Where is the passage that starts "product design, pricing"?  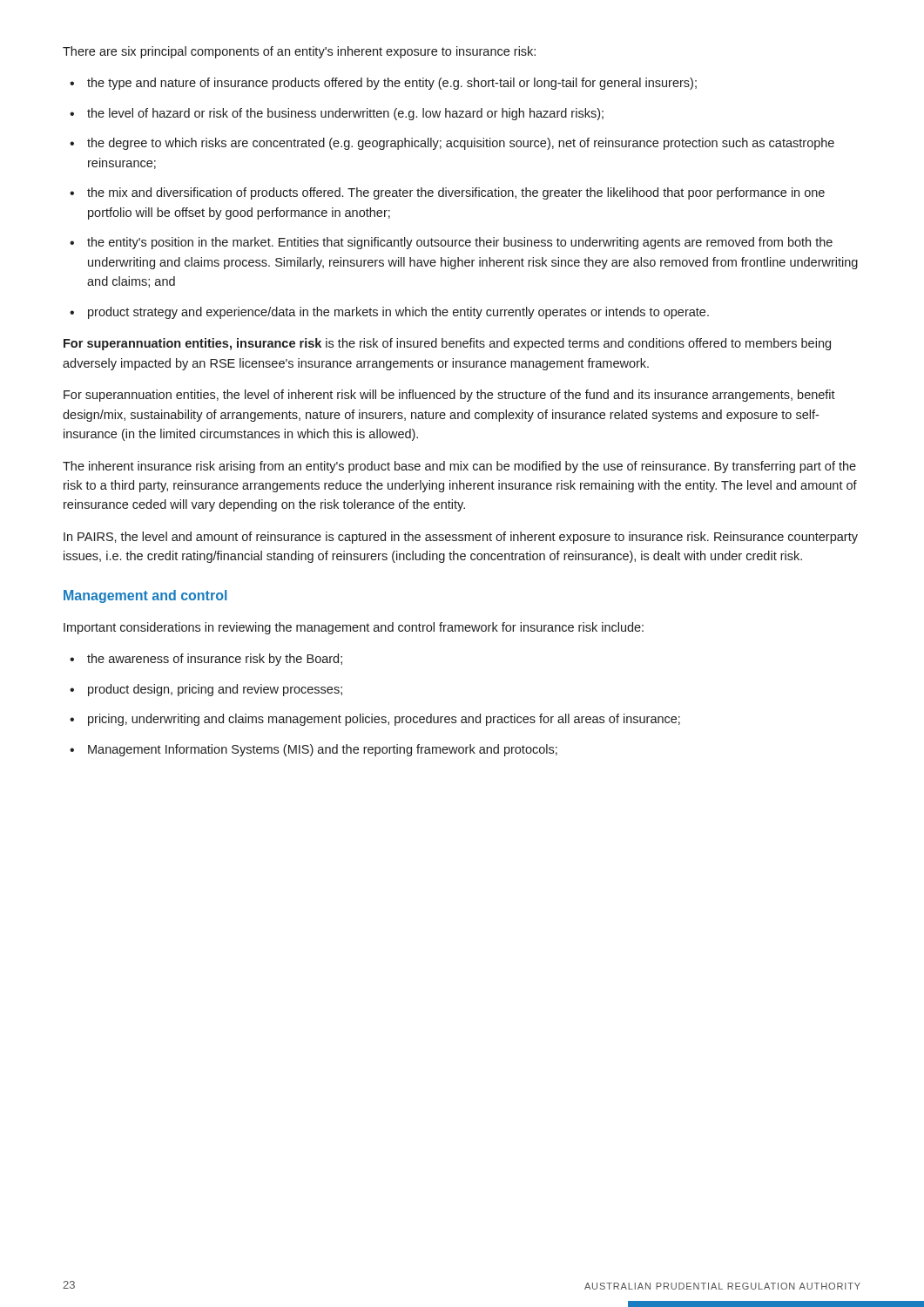click(x=215, y=689)
